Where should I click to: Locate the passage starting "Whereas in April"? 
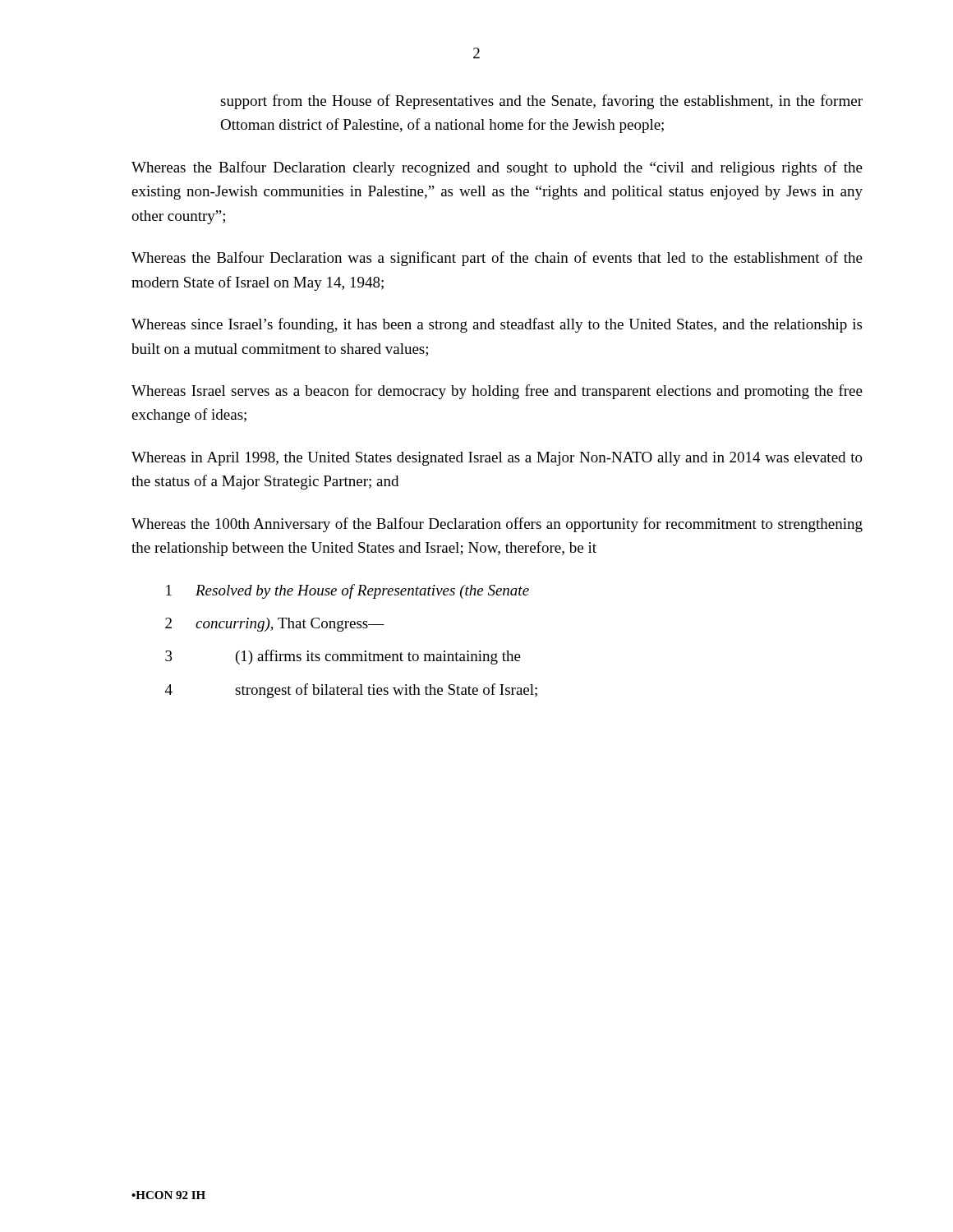[x=497, y=469]
